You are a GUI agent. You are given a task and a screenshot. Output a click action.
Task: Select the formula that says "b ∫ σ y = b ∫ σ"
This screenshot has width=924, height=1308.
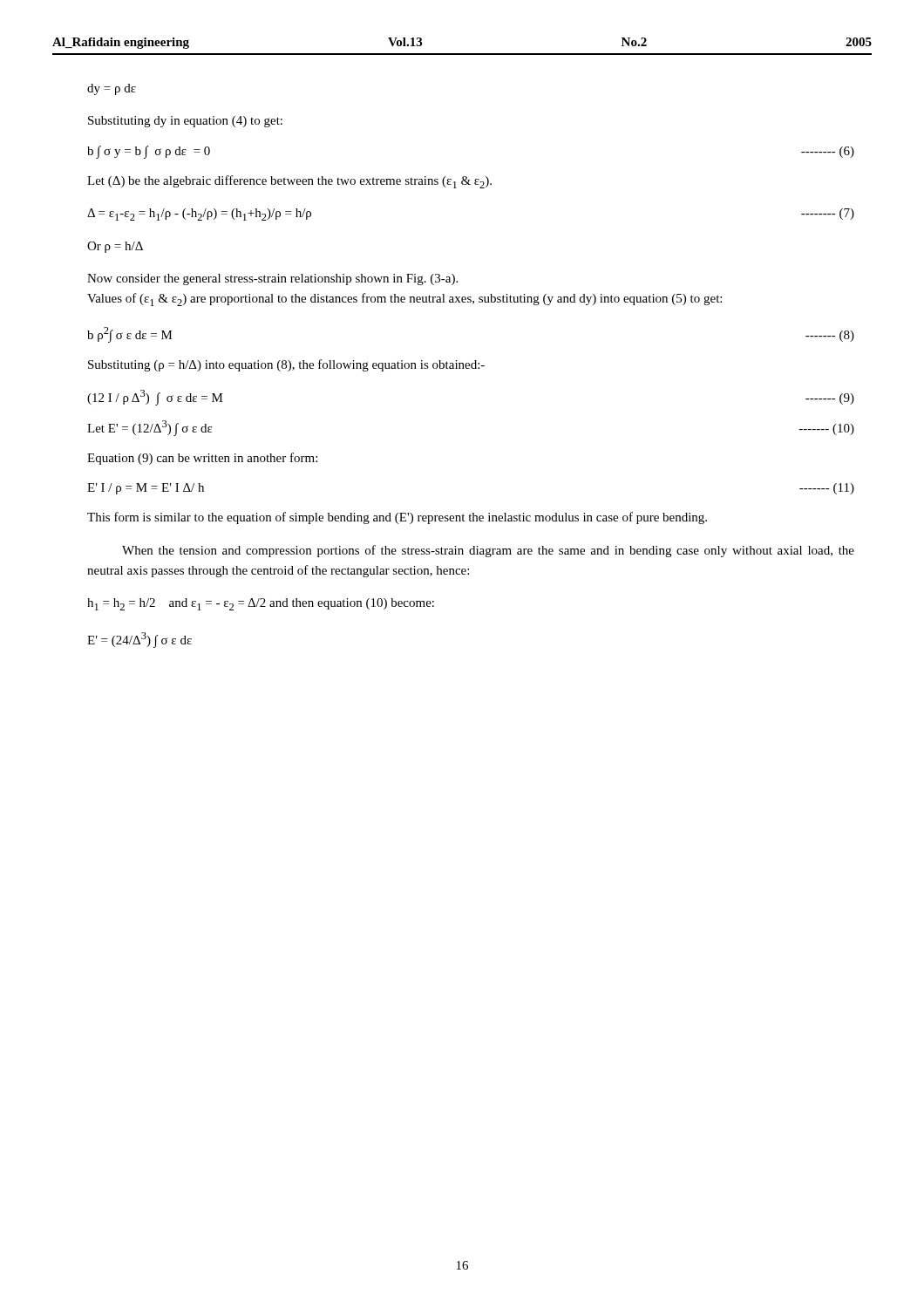pyautogui.click(x=146, y=152)
